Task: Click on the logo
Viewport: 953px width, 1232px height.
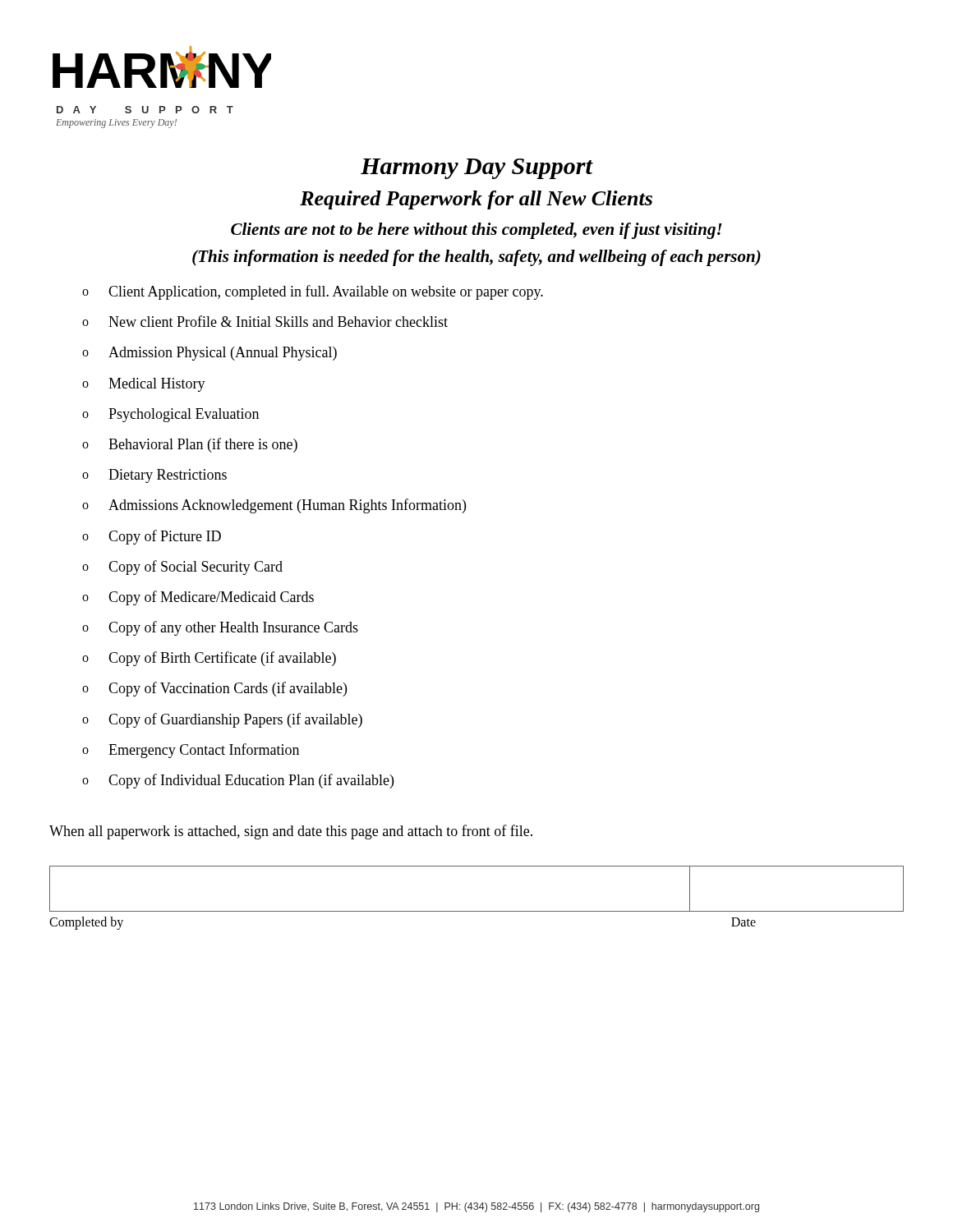Action: coord(476,81)
